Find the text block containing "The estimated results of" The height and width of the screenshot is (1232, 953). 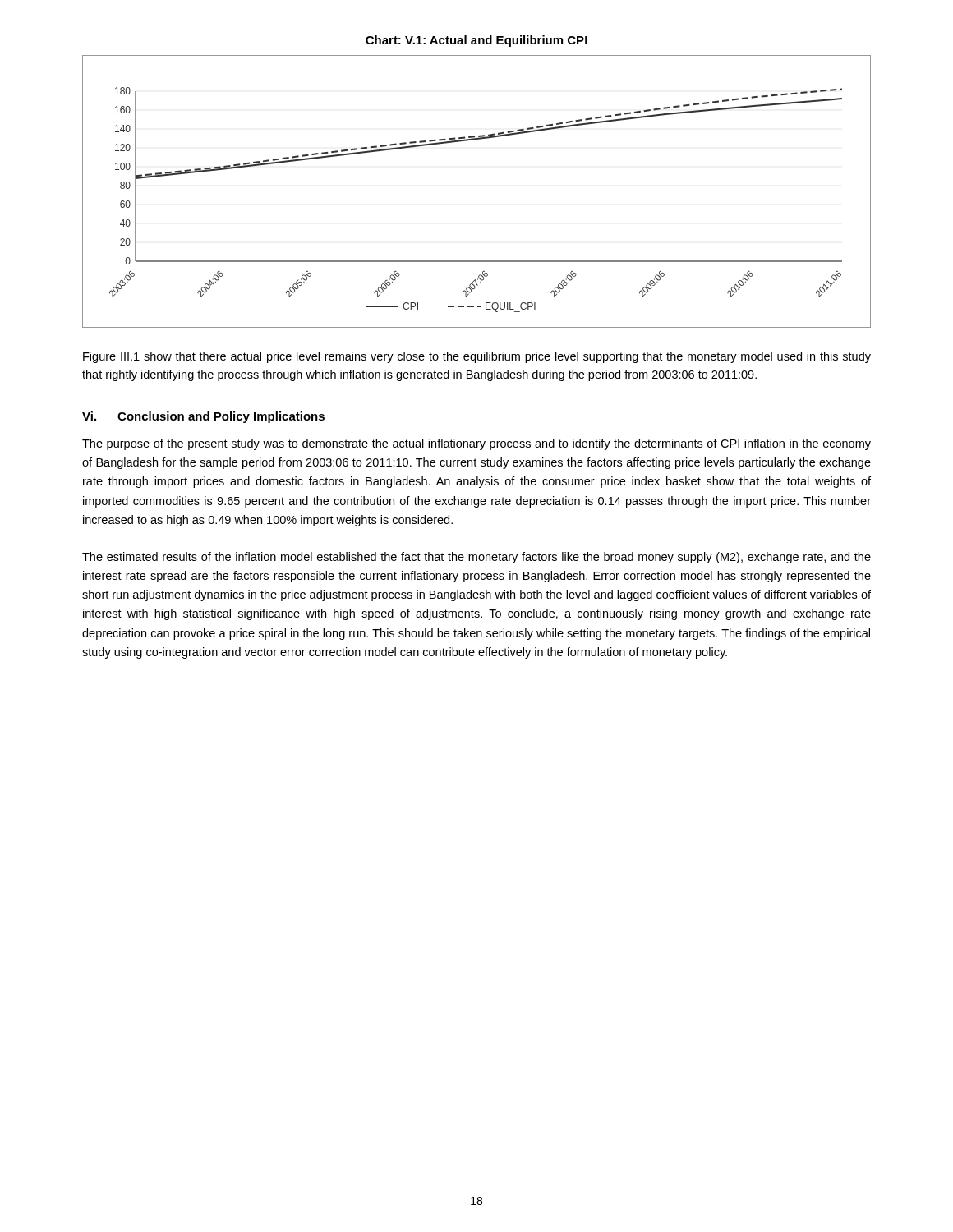(476, 604)
